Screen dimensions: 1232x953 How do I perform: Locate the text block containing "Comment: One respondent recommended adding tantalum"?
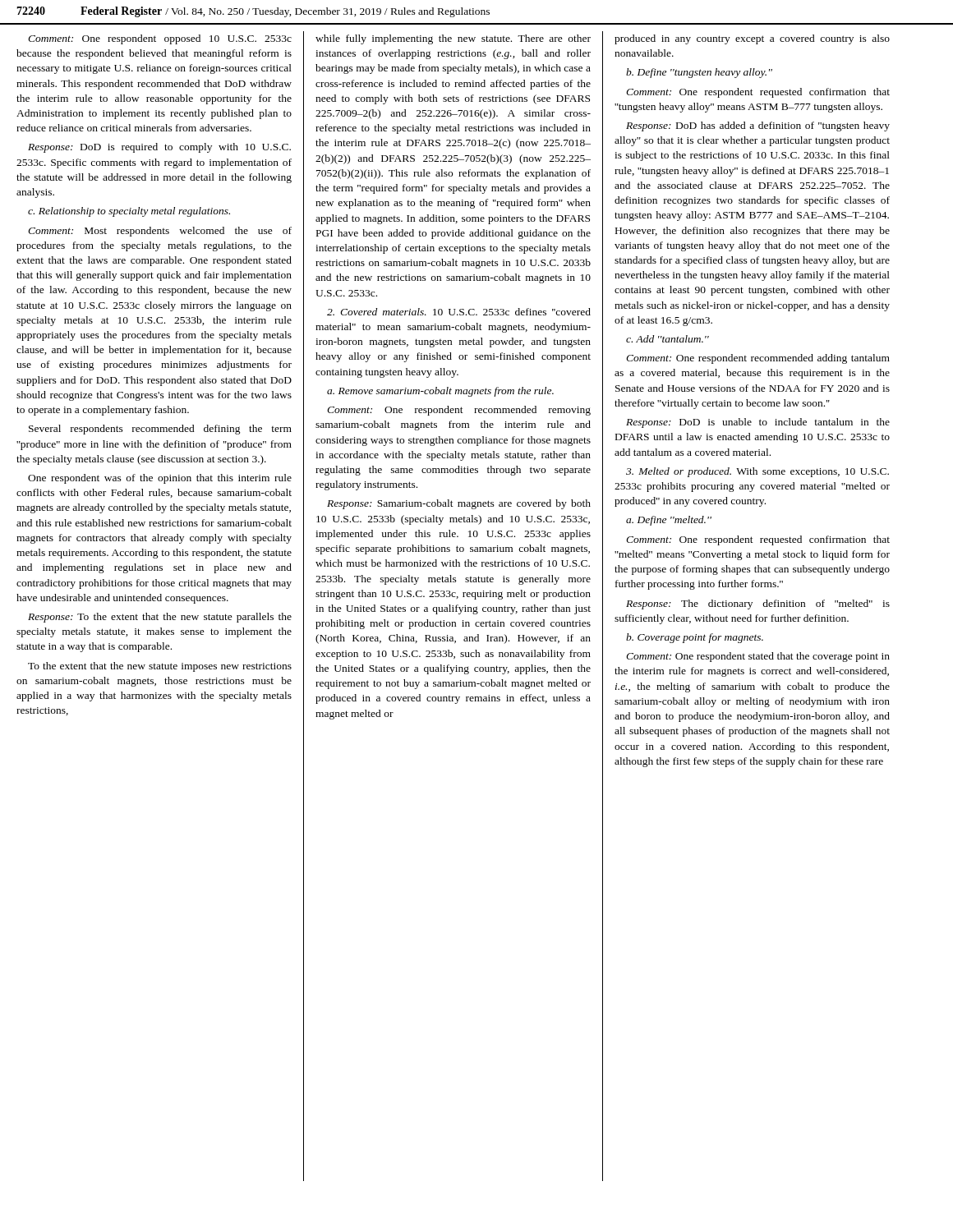[x=752, y=381]
